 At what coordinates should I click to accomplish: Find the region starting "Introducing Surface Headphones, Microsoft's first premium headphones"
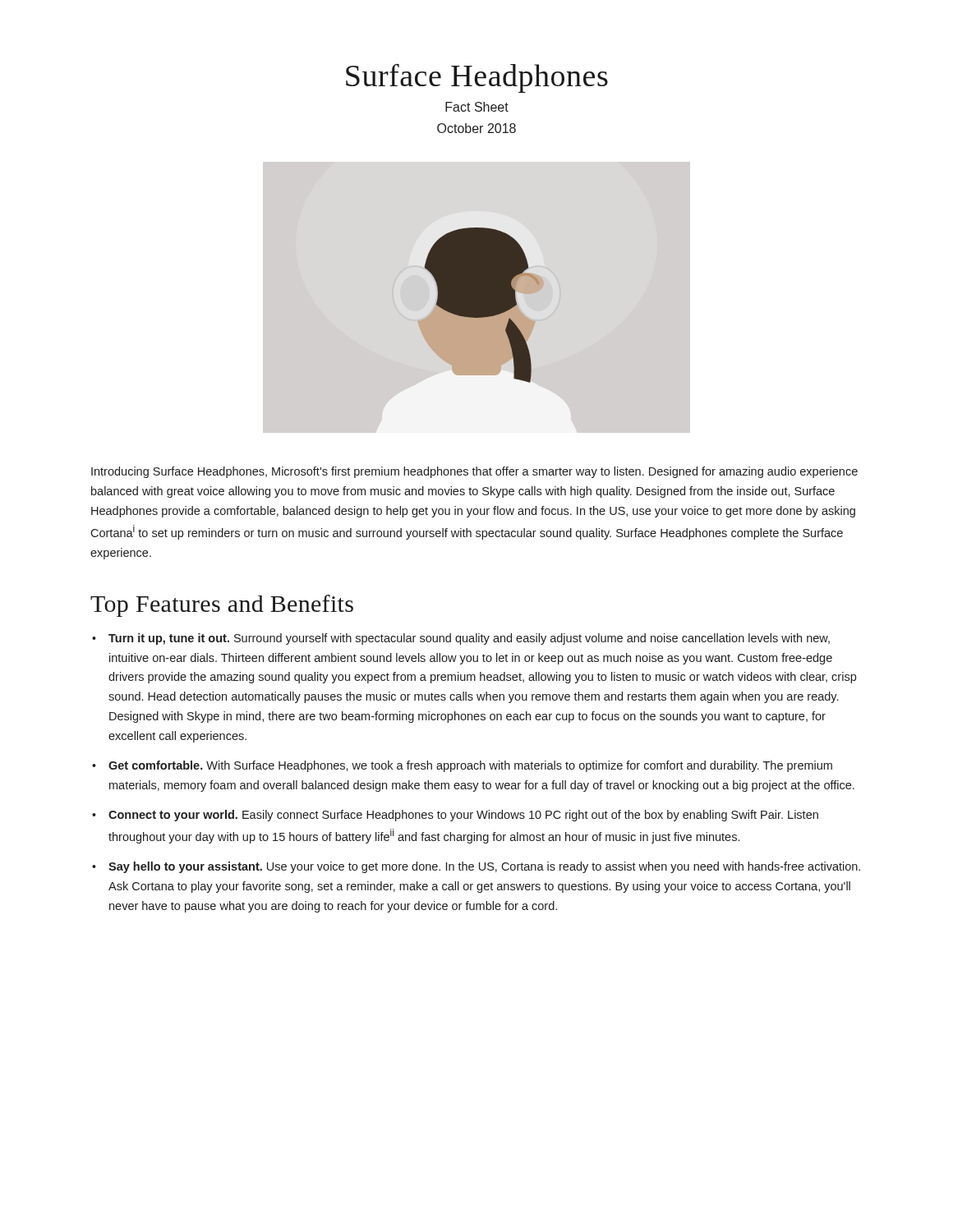pos(474,512)
